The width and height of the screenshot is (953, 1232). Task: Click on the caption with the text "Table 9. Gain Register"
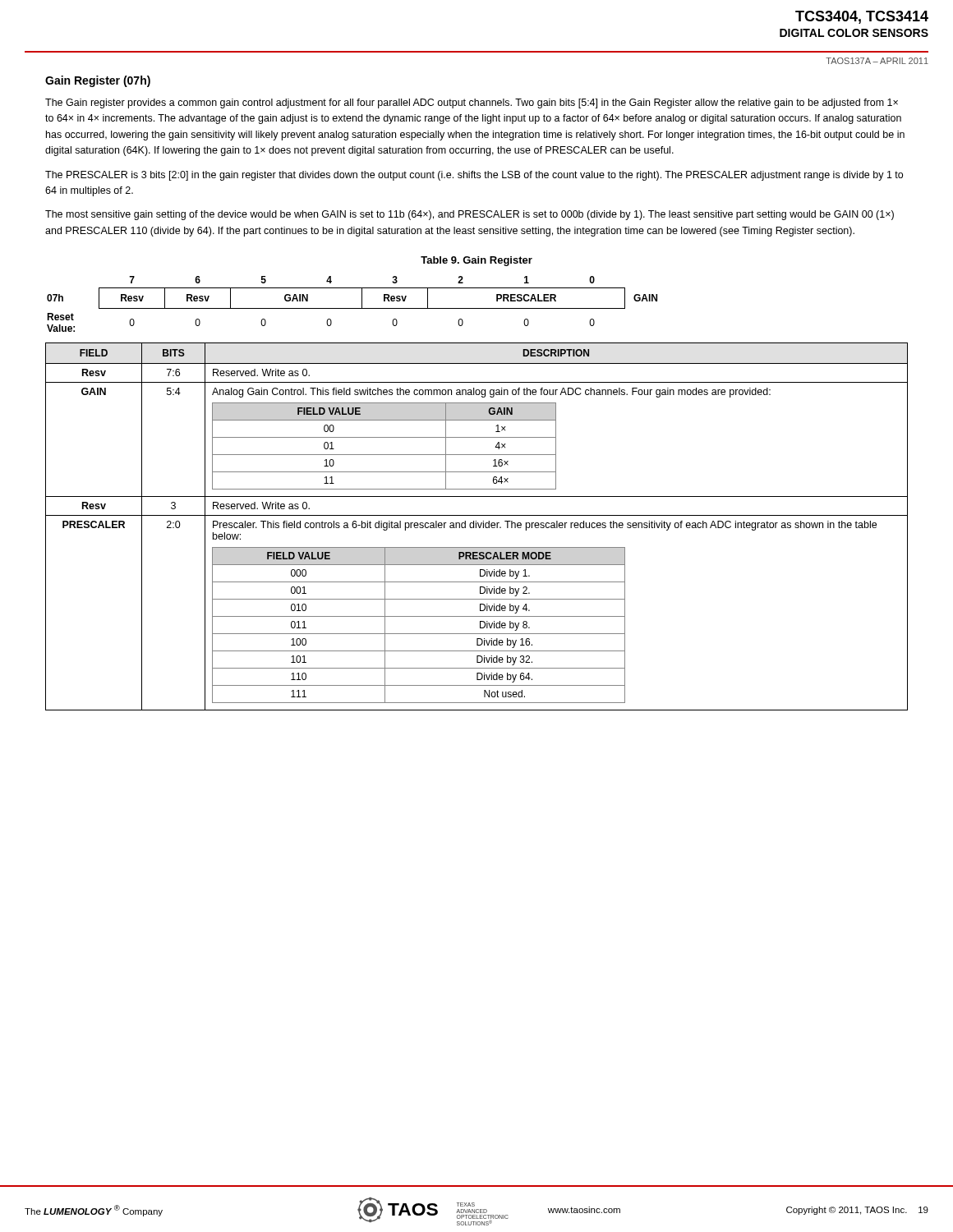coord(476,260)
